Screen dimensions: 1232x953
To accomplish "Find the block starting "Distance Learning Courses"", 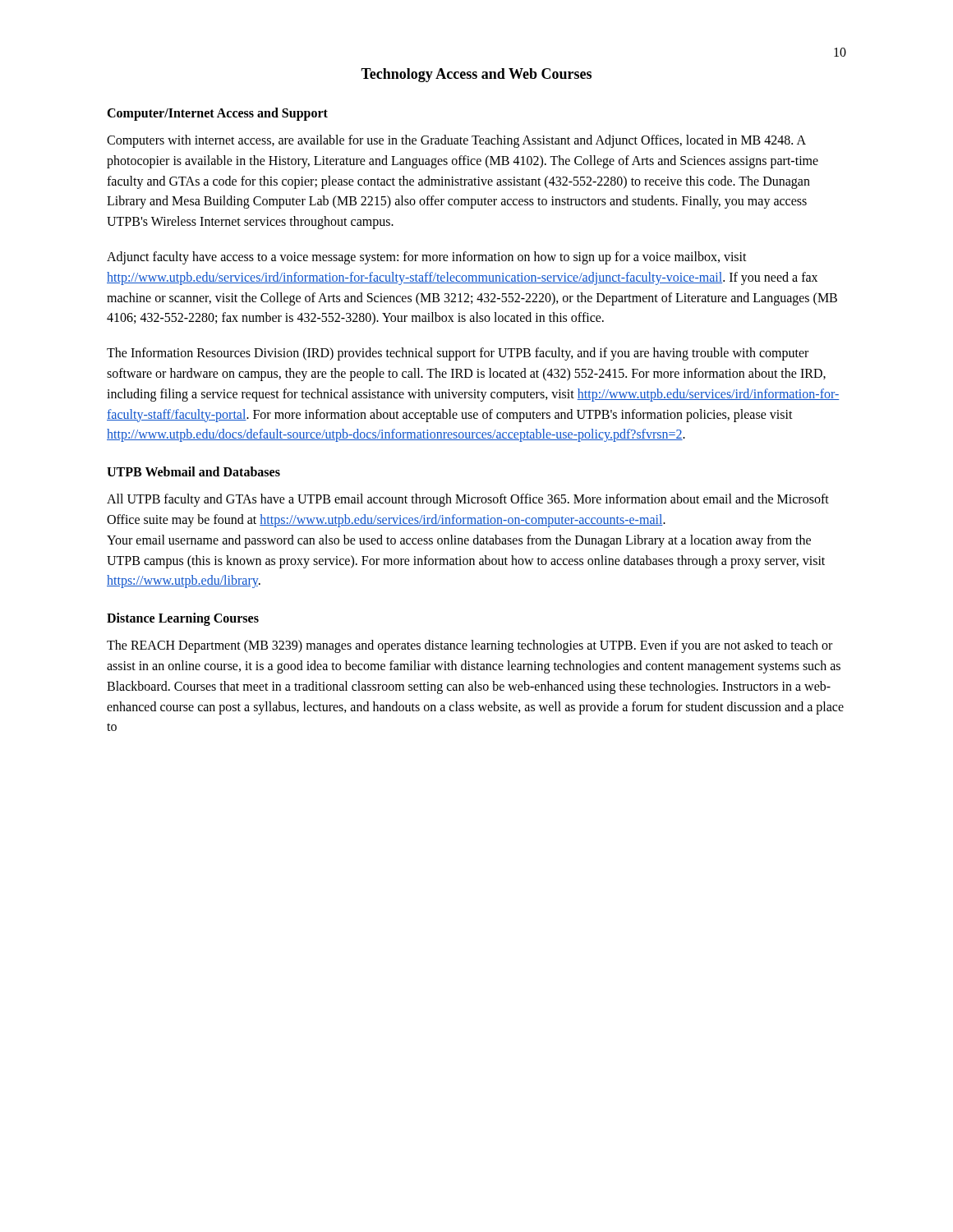I will (x=183, y=618).
